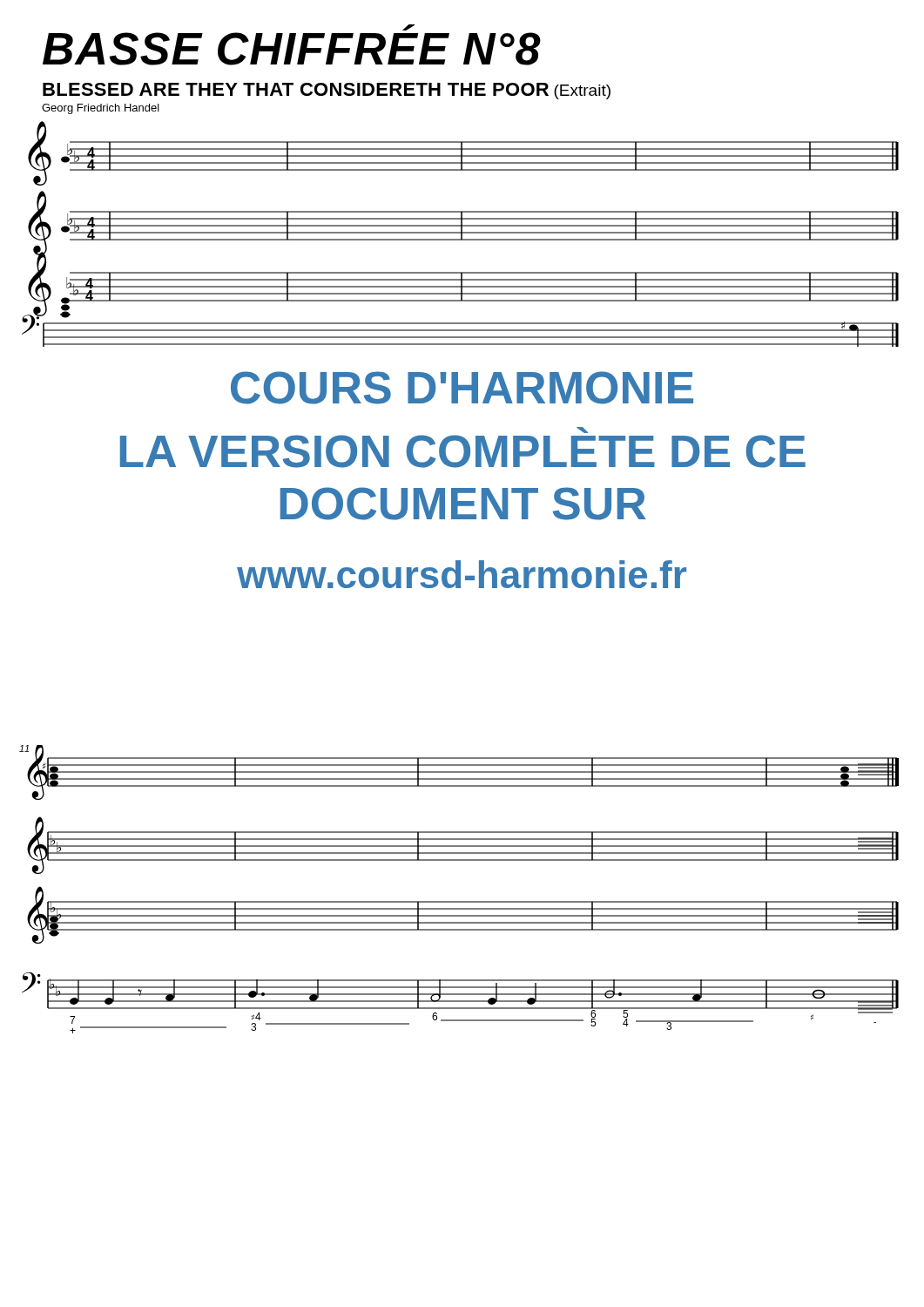Point to "BASSE CHIFFRÉE N°8"
Viewport: 924px width, 1307px height.
tap(291, 49)
